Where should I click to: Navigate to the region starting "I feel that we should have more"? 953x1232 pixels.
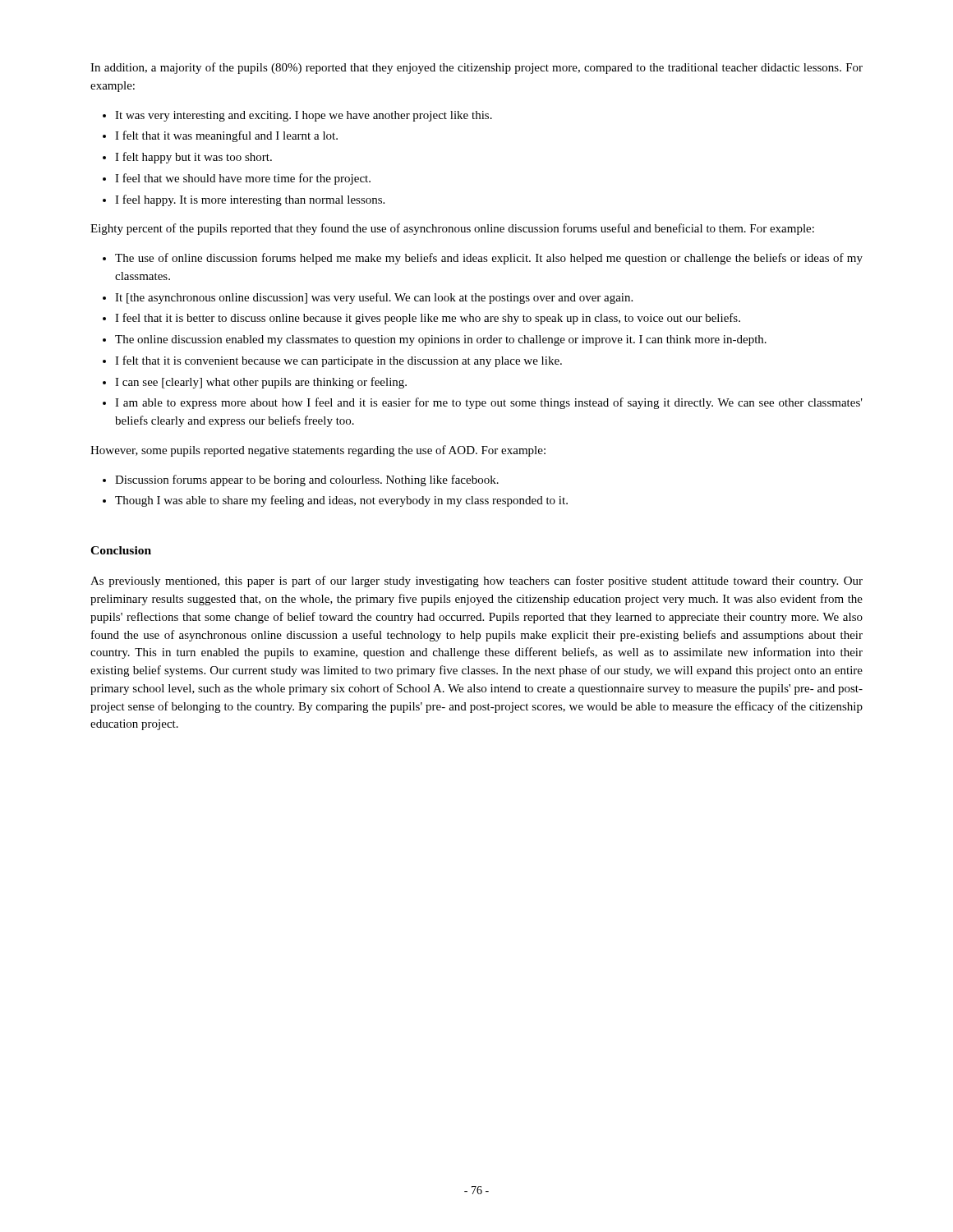[x=243, y=178]
